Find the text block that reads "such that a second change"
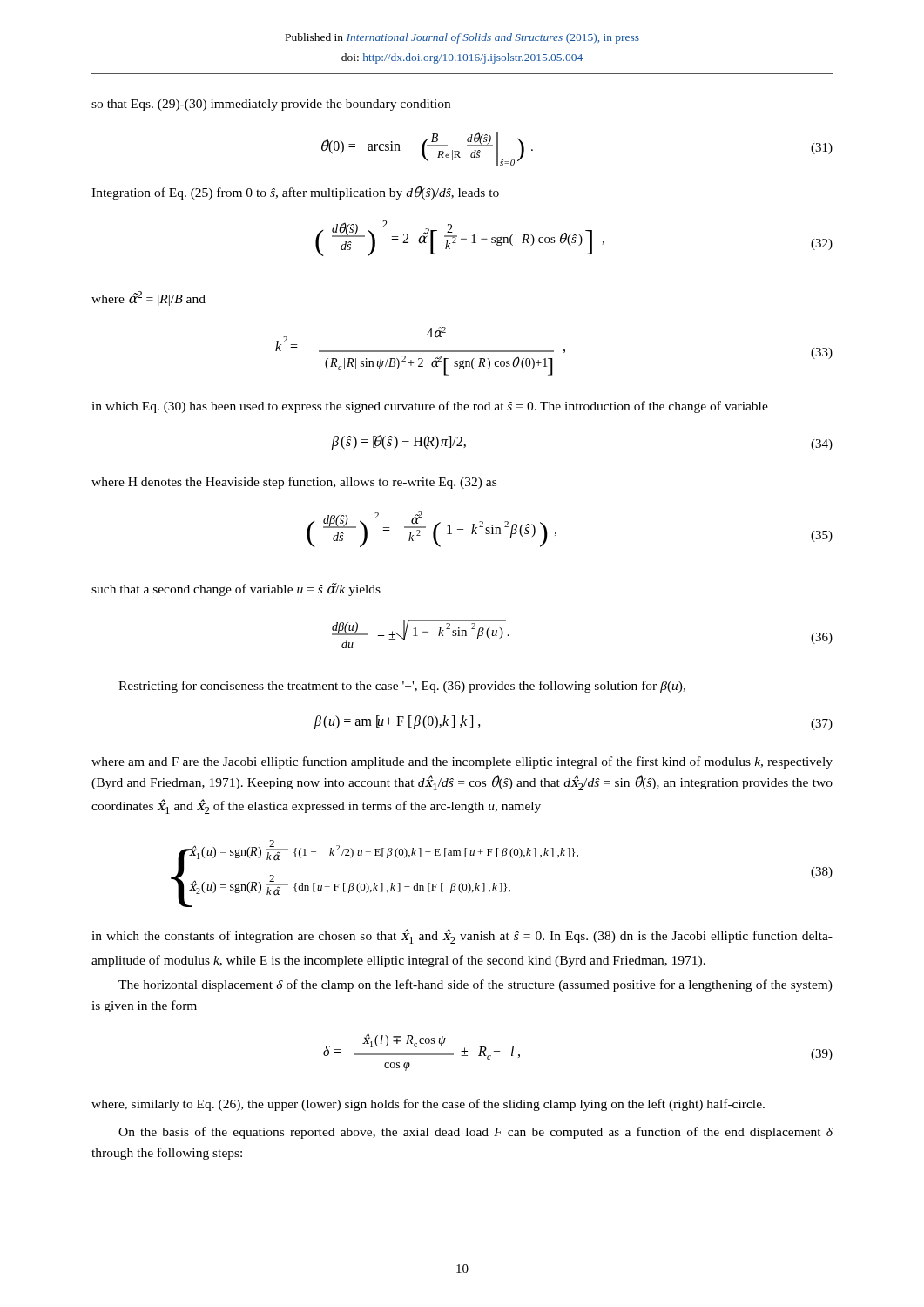The image size is (924, 1307). click(x=236, y=589)
